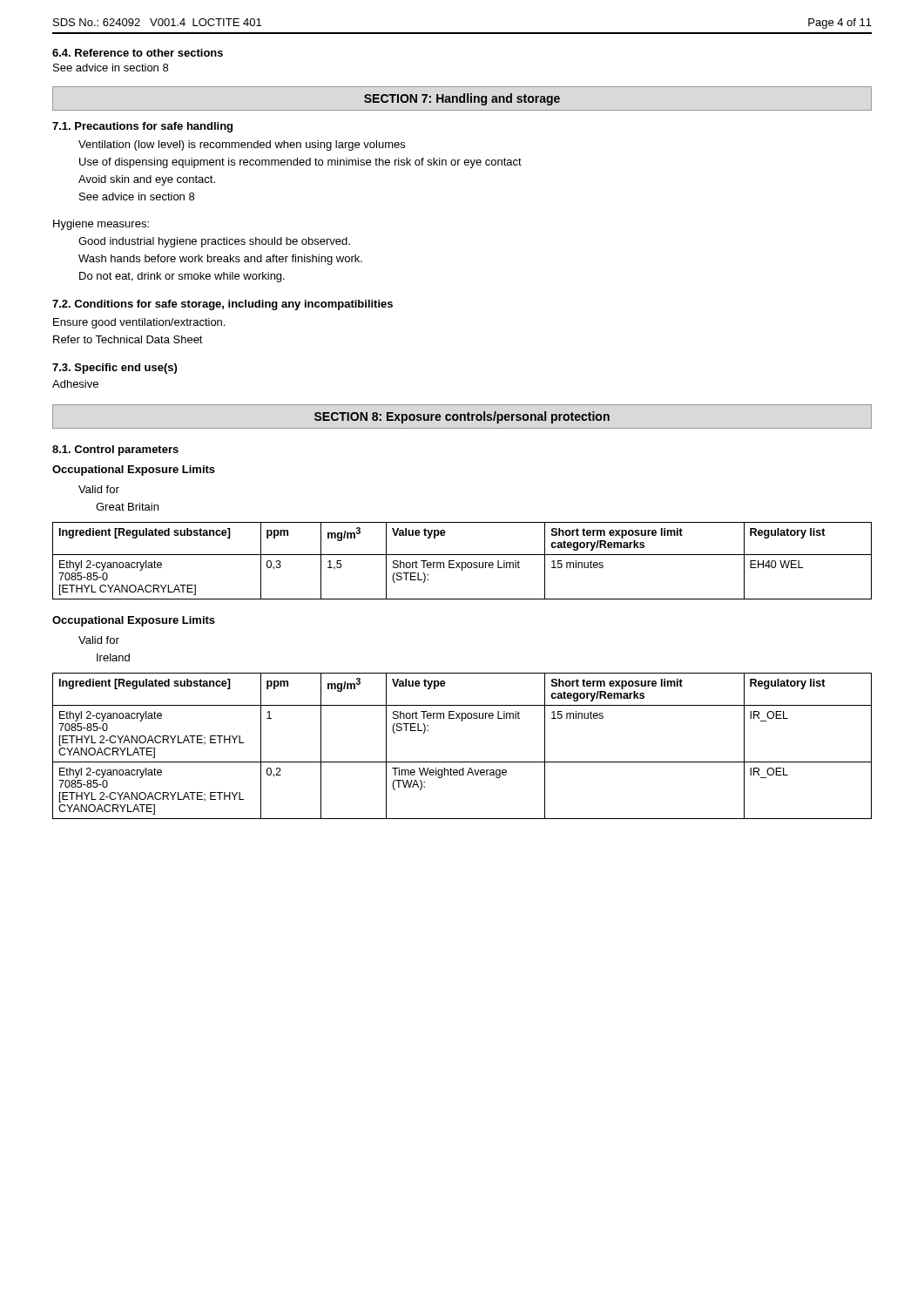Find the section header on this page that starts "7.1. Precautions for"

[143, 126]
